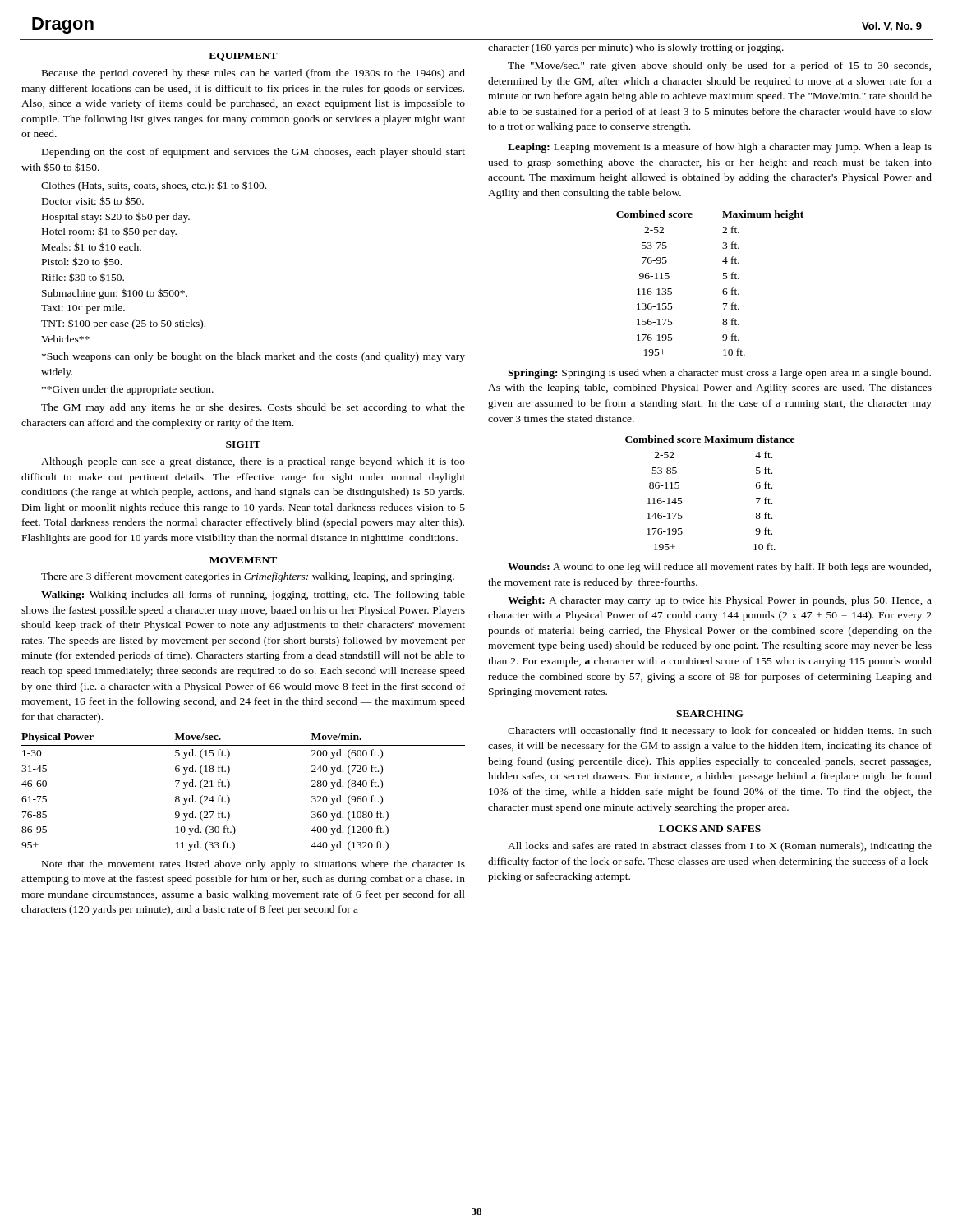
Task: Locate the element starting "Meals: $1 to $10 each."
Action: (x=91, y=247)
